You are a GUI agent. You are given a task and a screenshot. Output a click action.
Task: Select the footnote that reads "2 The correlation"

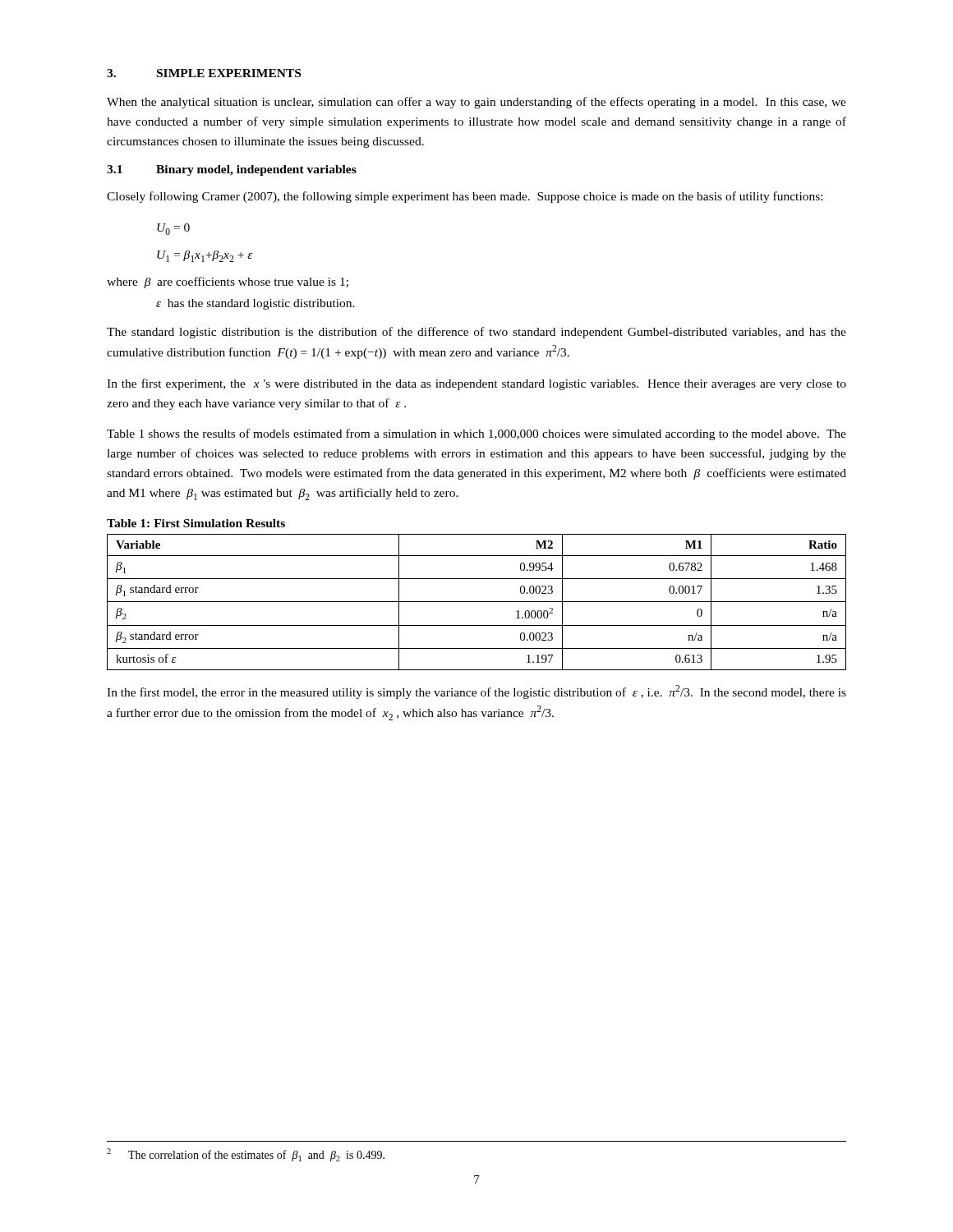pos(246,1155)
